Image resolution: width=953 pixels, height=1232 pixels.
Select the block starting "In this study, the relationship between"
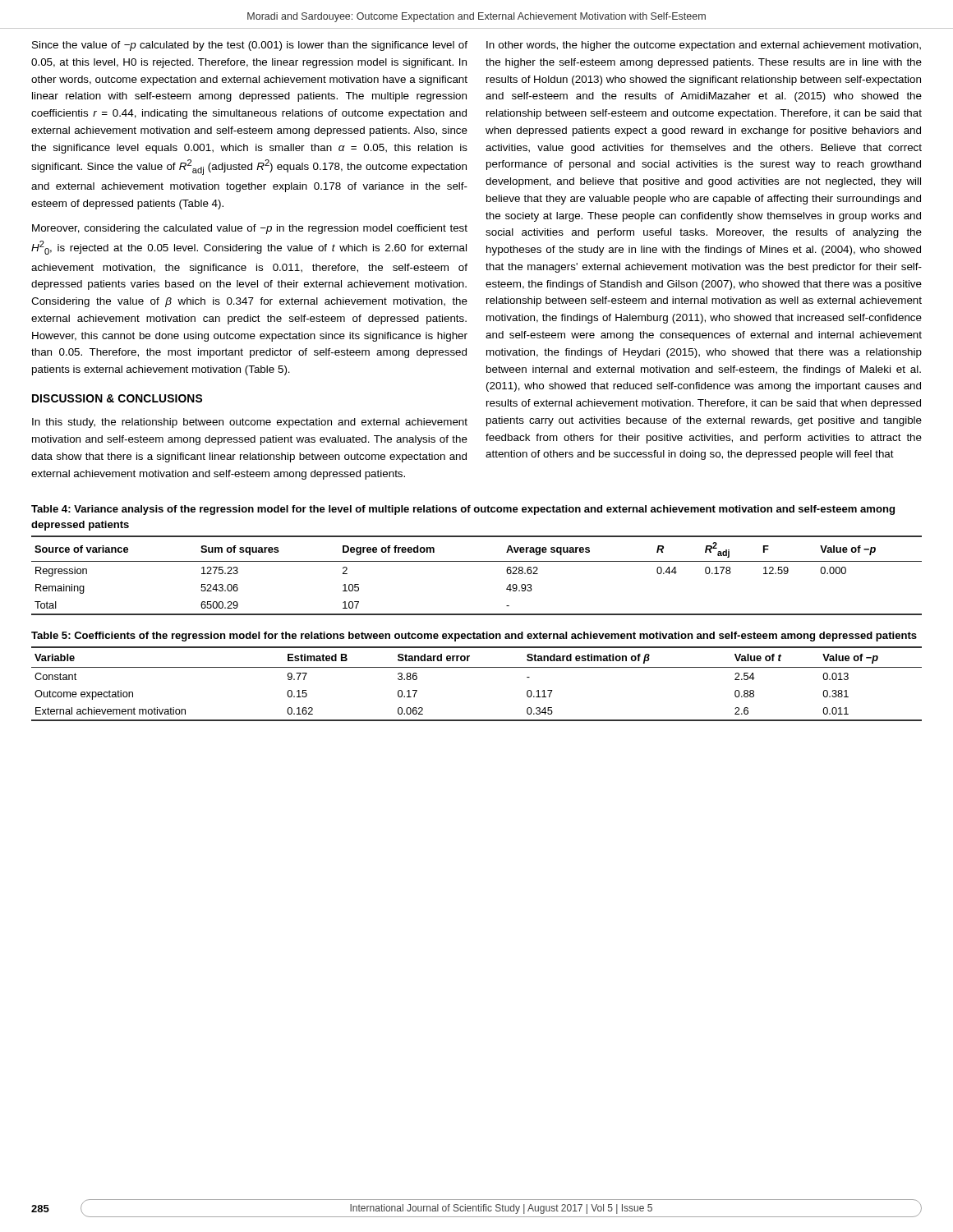[249, 448]
